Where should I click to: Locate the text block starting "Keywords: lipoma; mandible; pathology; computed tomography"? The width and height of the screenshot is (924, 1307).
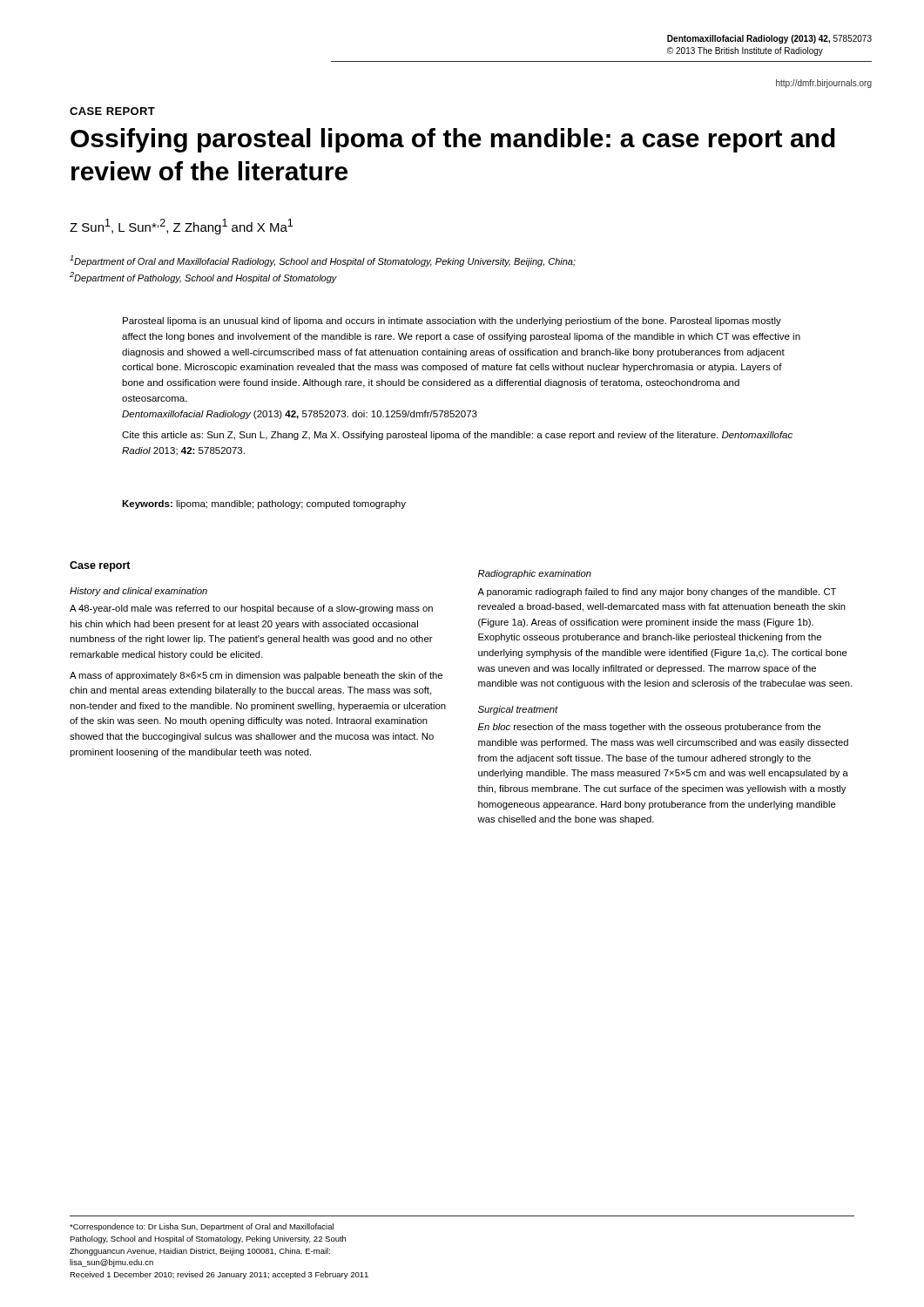click(x=264, y=505)
